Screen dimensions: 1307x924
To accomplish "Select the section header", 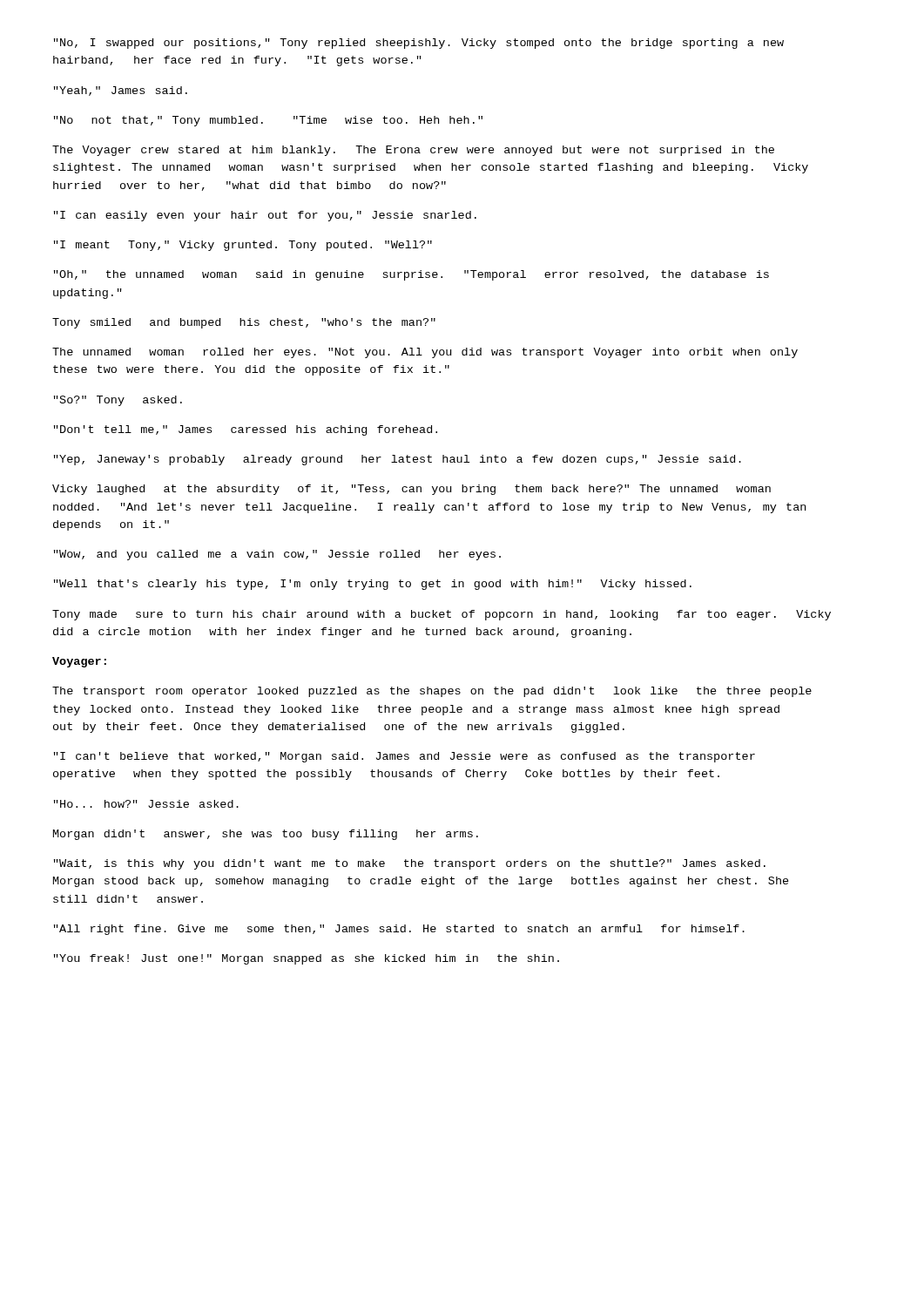I will click(80, 662).
